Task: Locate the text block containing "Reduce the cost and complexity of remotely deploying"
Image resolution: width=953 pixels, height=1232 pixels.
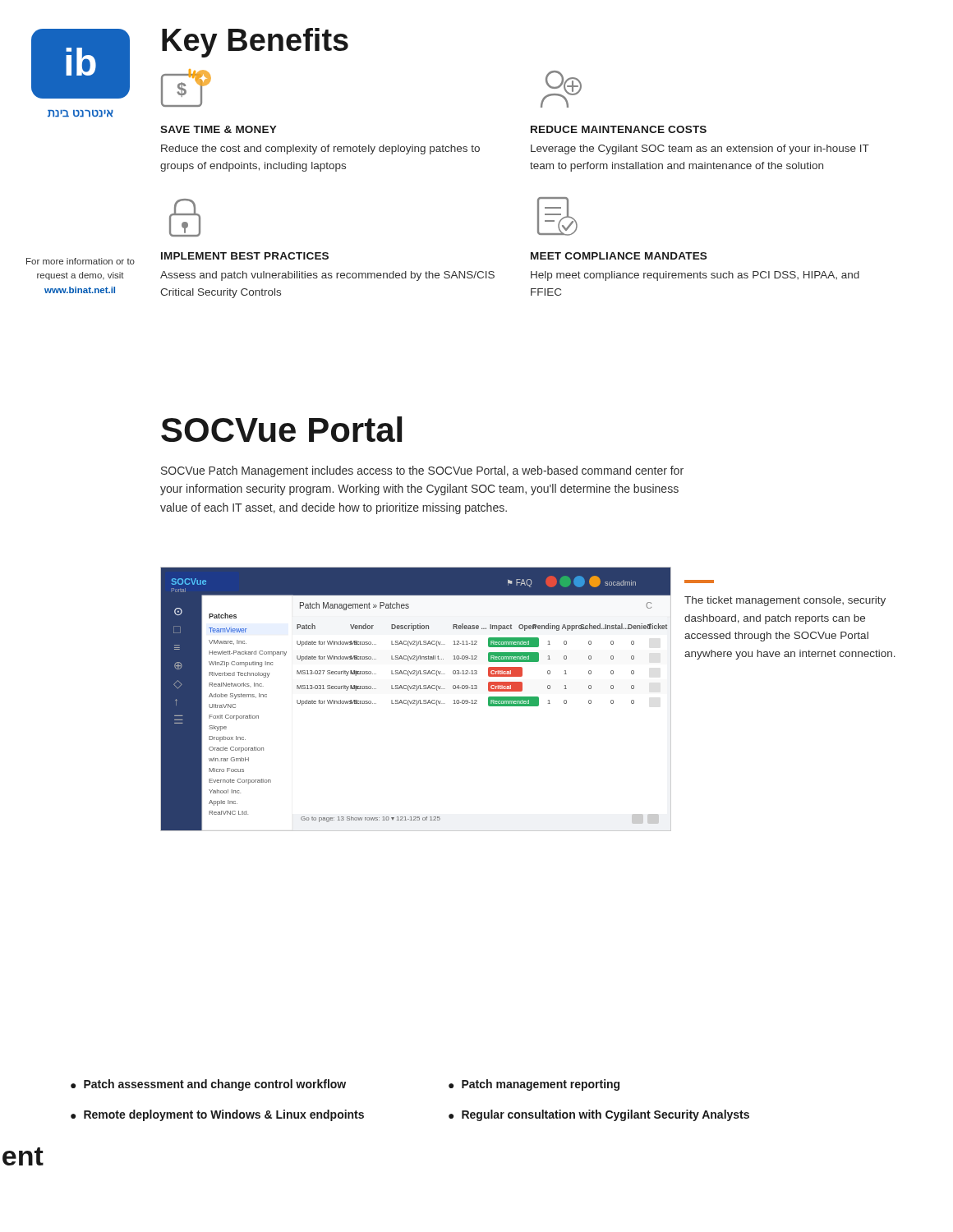Action: (320, 157)
